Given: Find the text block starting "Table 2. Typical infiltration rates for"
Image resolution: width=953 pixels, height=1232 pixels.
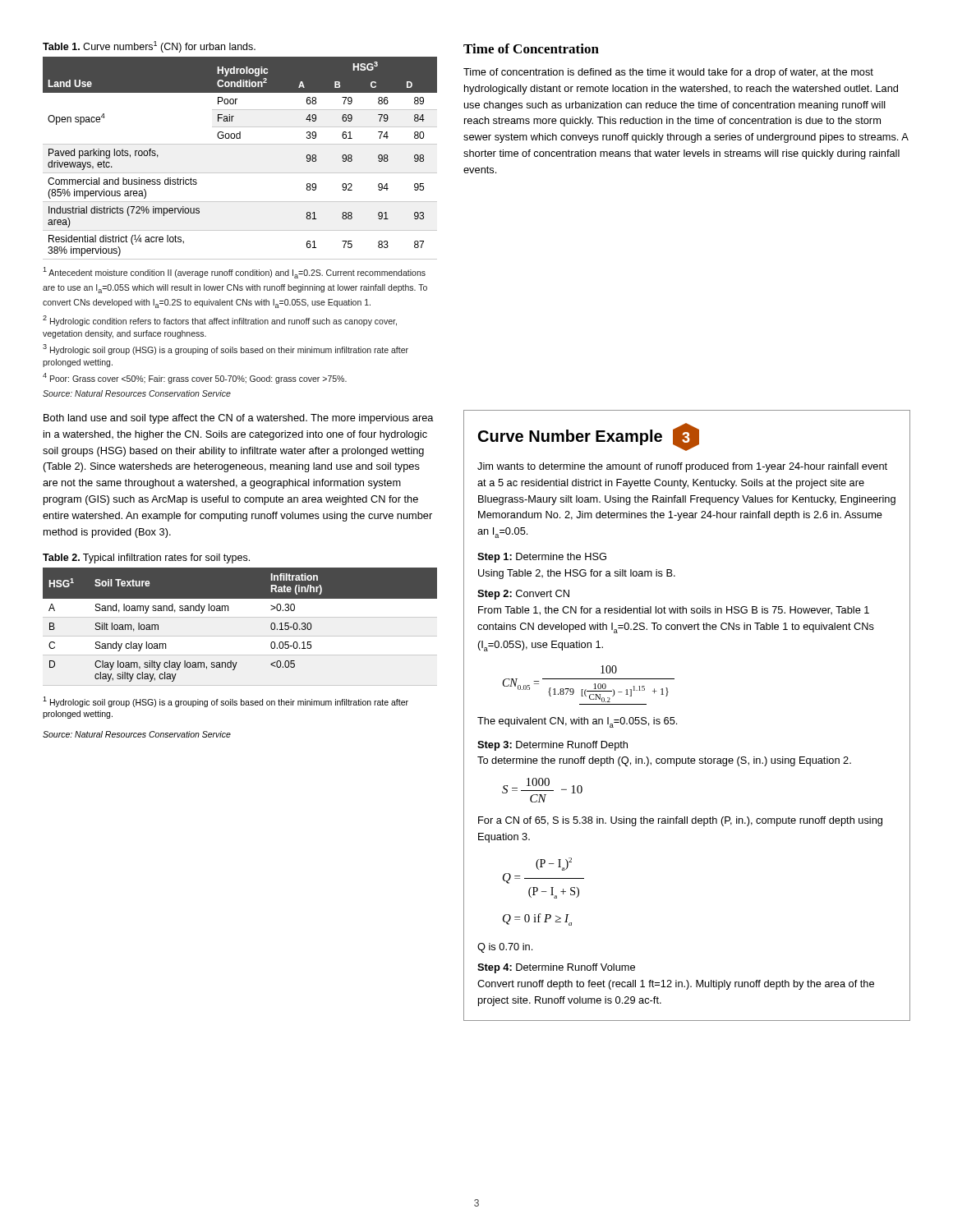Looking at the screenshot, I should tap(147, 557).
